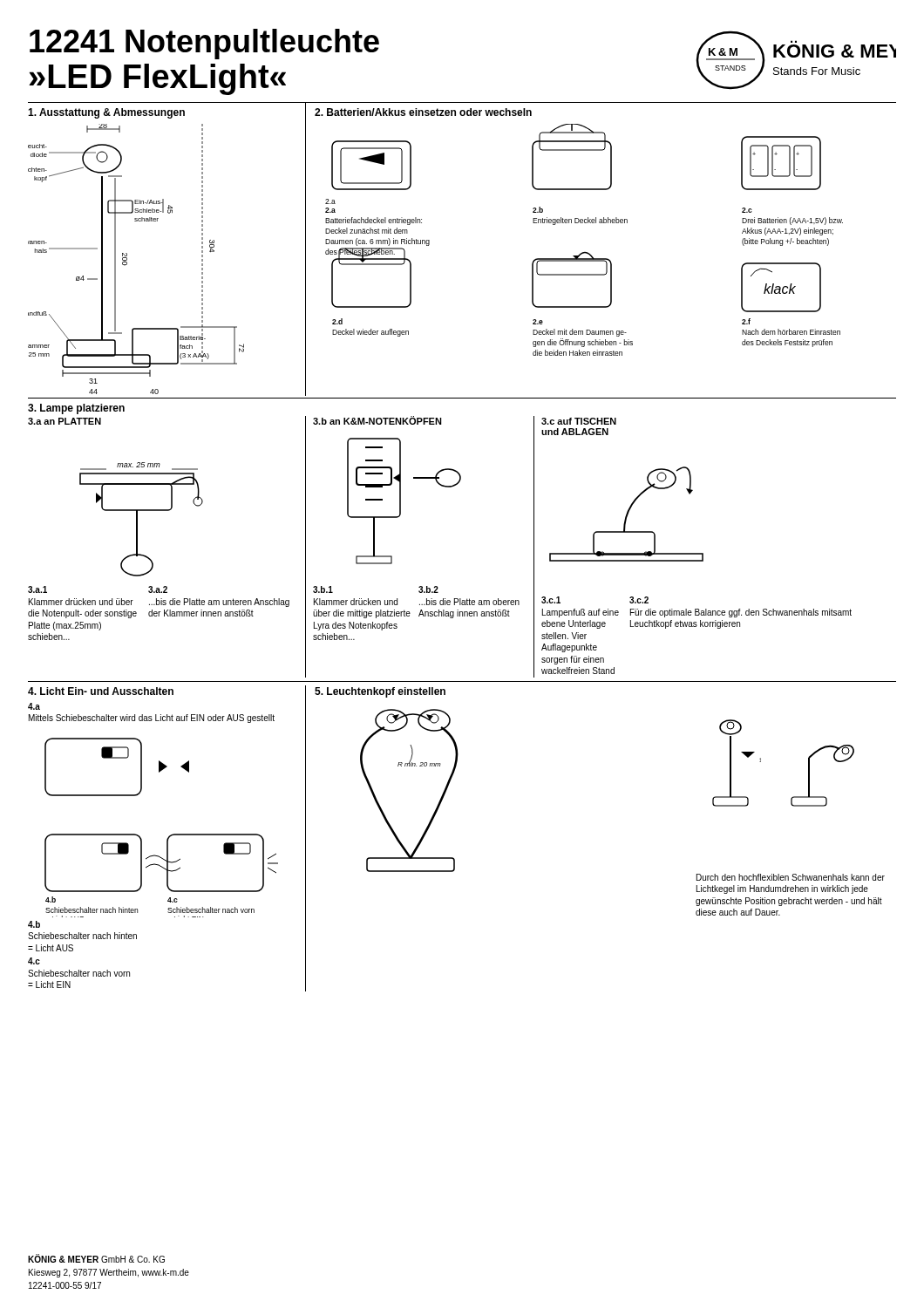The height and width of the screenshot is (1308, 924).
Task: Find "4. Licht Ein- und Ausschalten" on this page
Action: tap(101, 691)
